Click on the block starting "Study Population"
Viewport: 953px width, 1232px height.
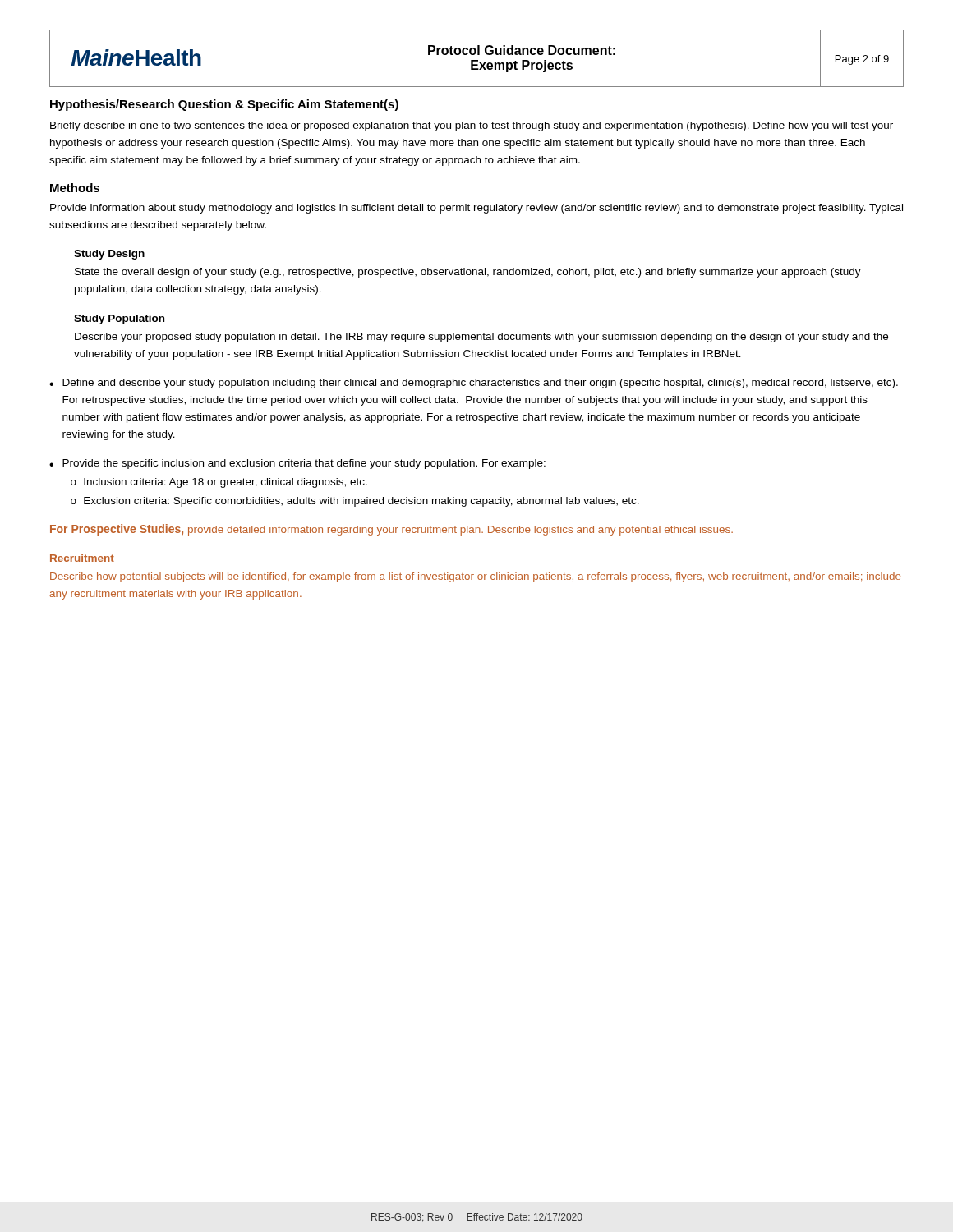coord(119,319)
